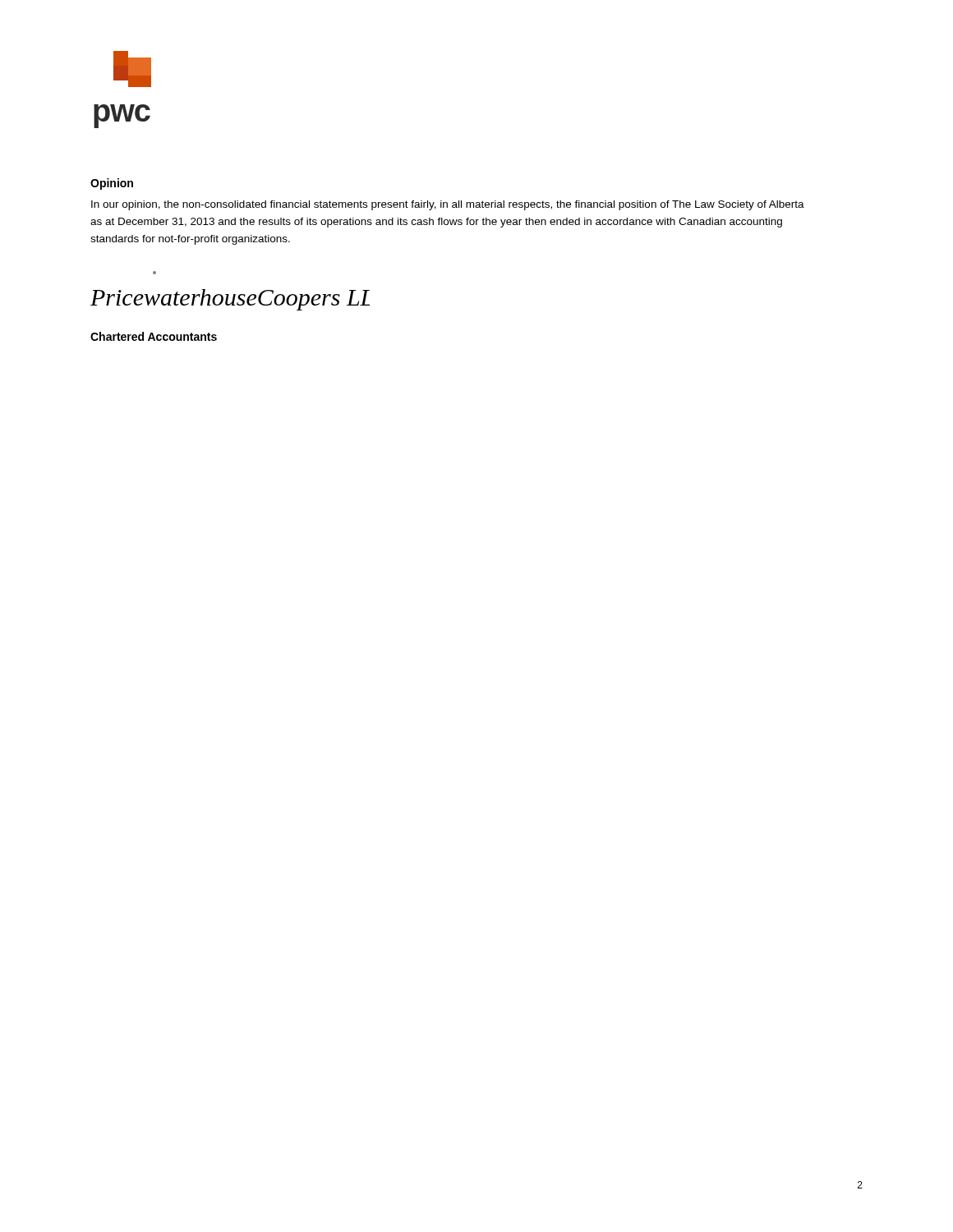Find the block on this page that starts "In our opinion,"
The height and width of the screenshot is (1232, 953).
pyautogui.click(x=447, y=221)
